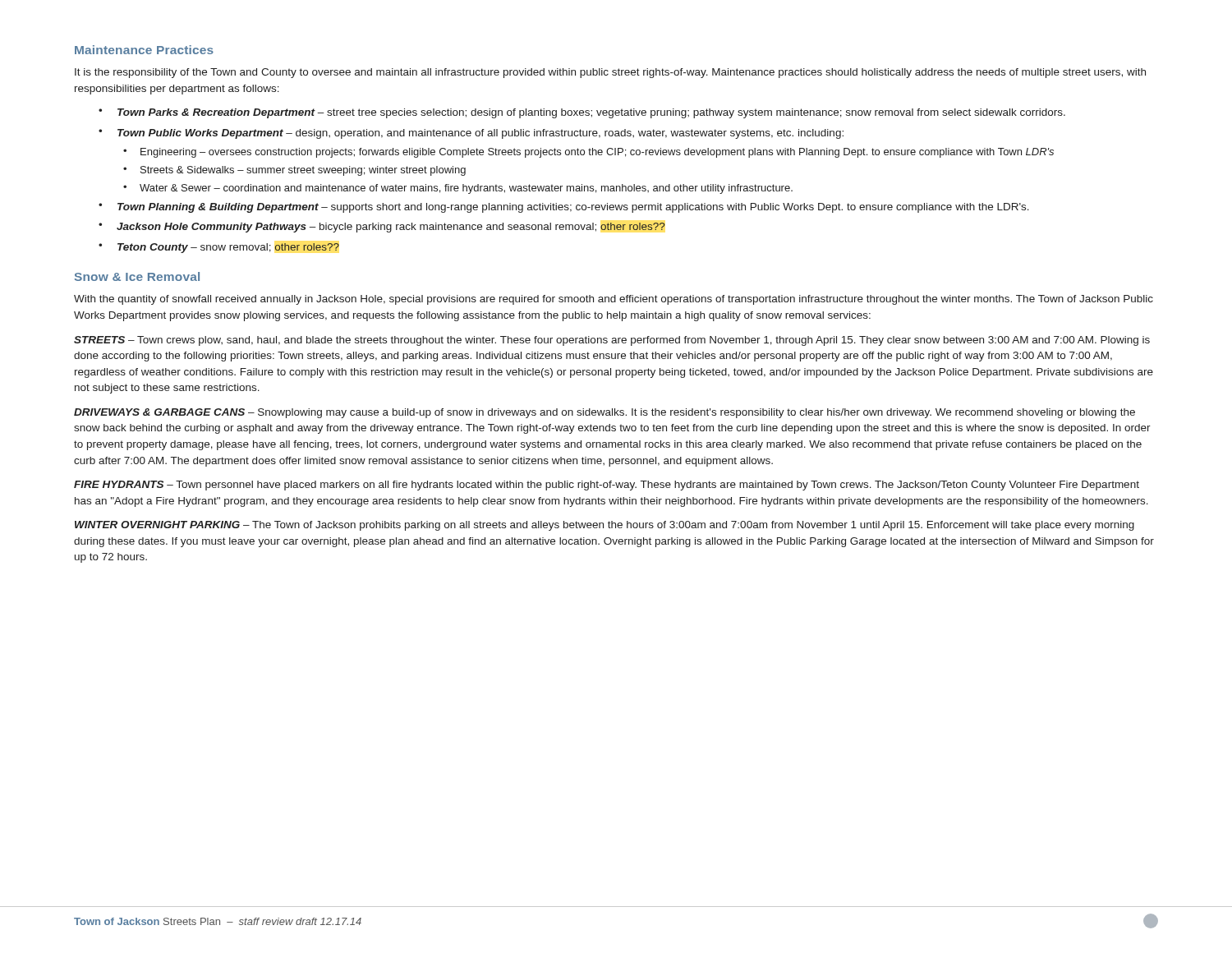The width and height of the screenshot is (1232, 953).
Task: Point to the block beginning "• Teton County – snow"
Action: pyautogui.click(x=219, y=247)
